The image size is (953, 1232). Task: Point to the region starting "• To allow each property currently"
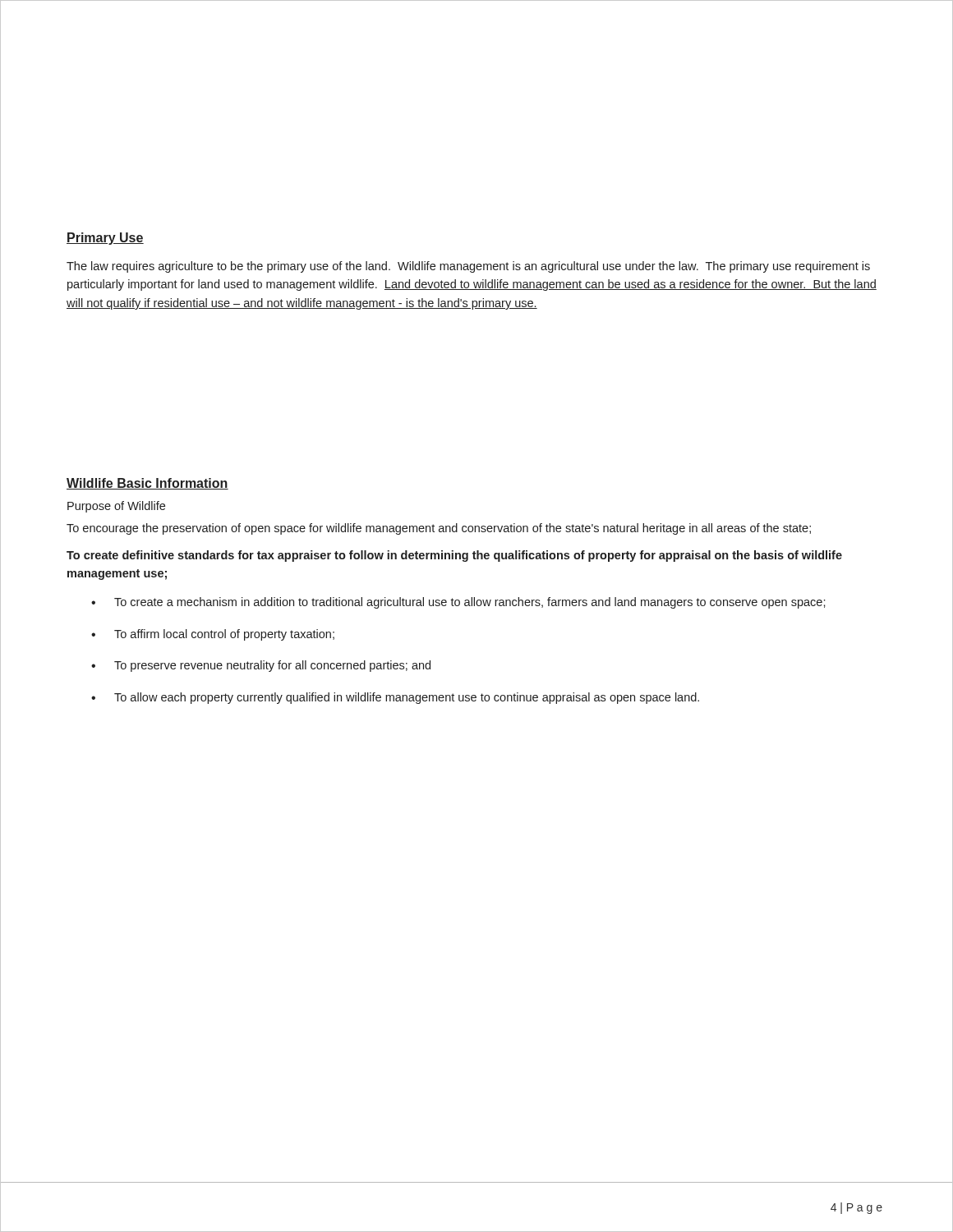tap(489, 699)
